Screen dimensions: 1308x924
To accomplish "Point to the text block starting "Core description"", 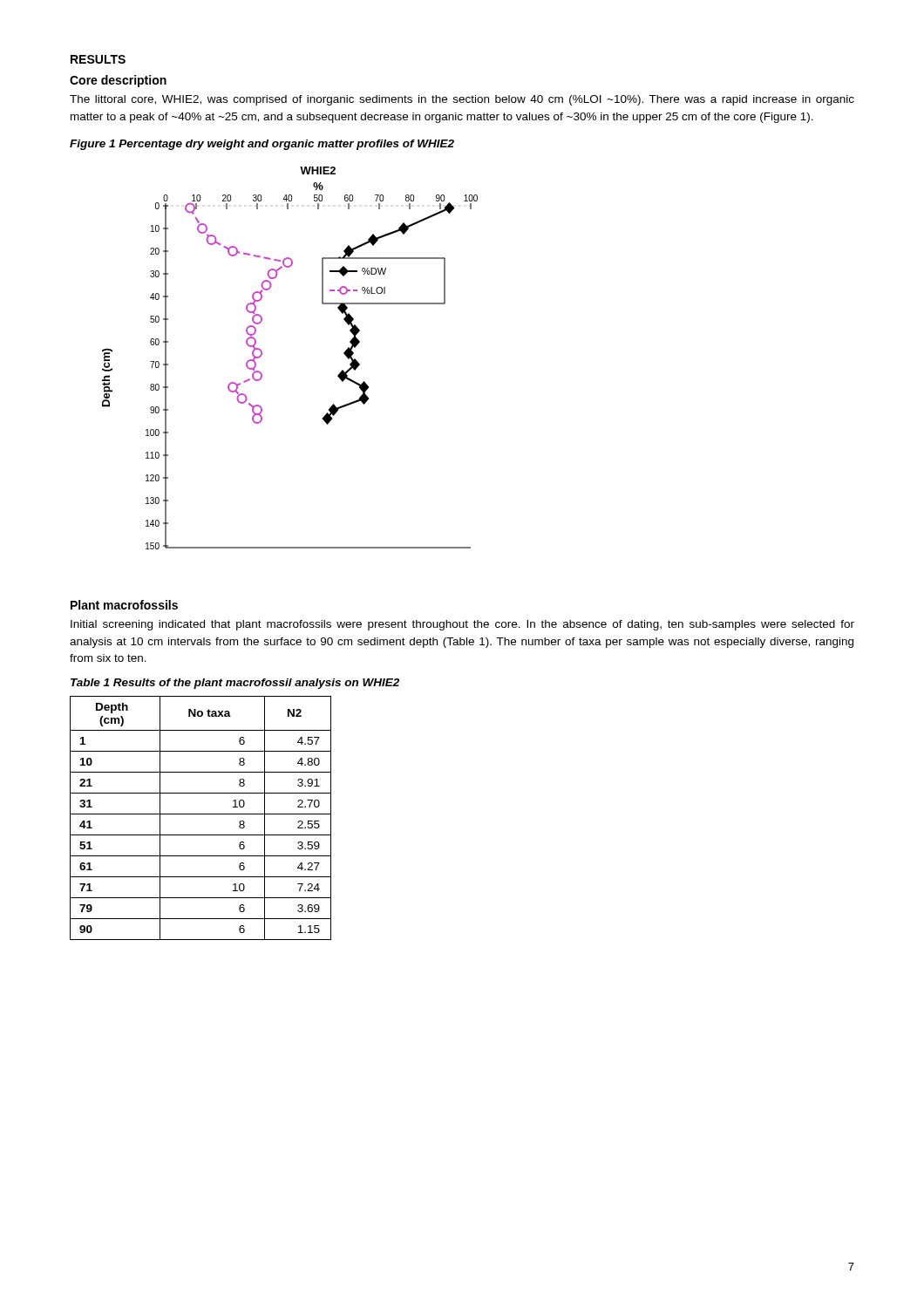I will 118,80.
